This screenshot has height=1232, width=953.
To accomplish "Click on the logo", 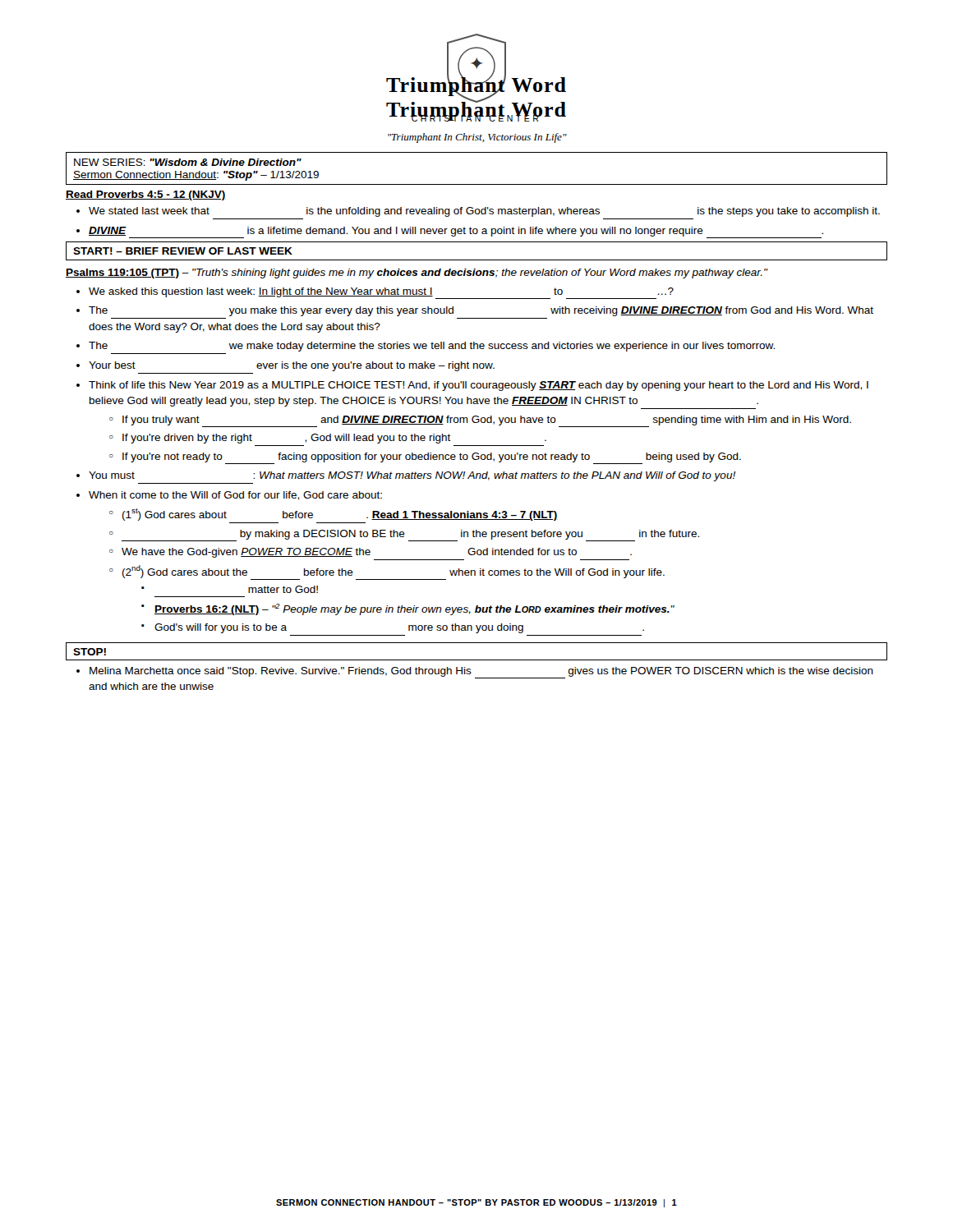I will coord(476,79).
